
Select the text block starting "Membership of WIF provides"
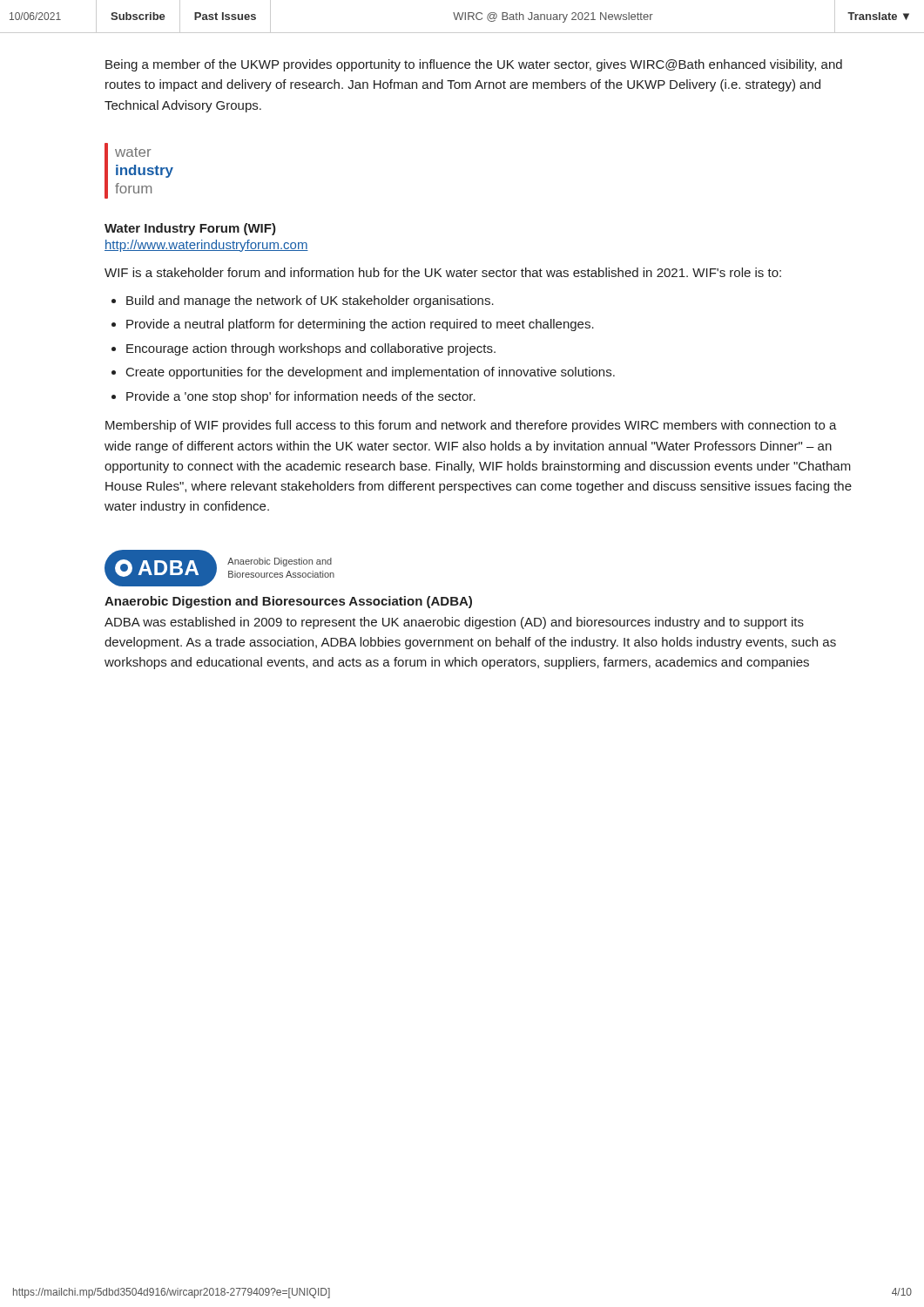click(478, 465)
